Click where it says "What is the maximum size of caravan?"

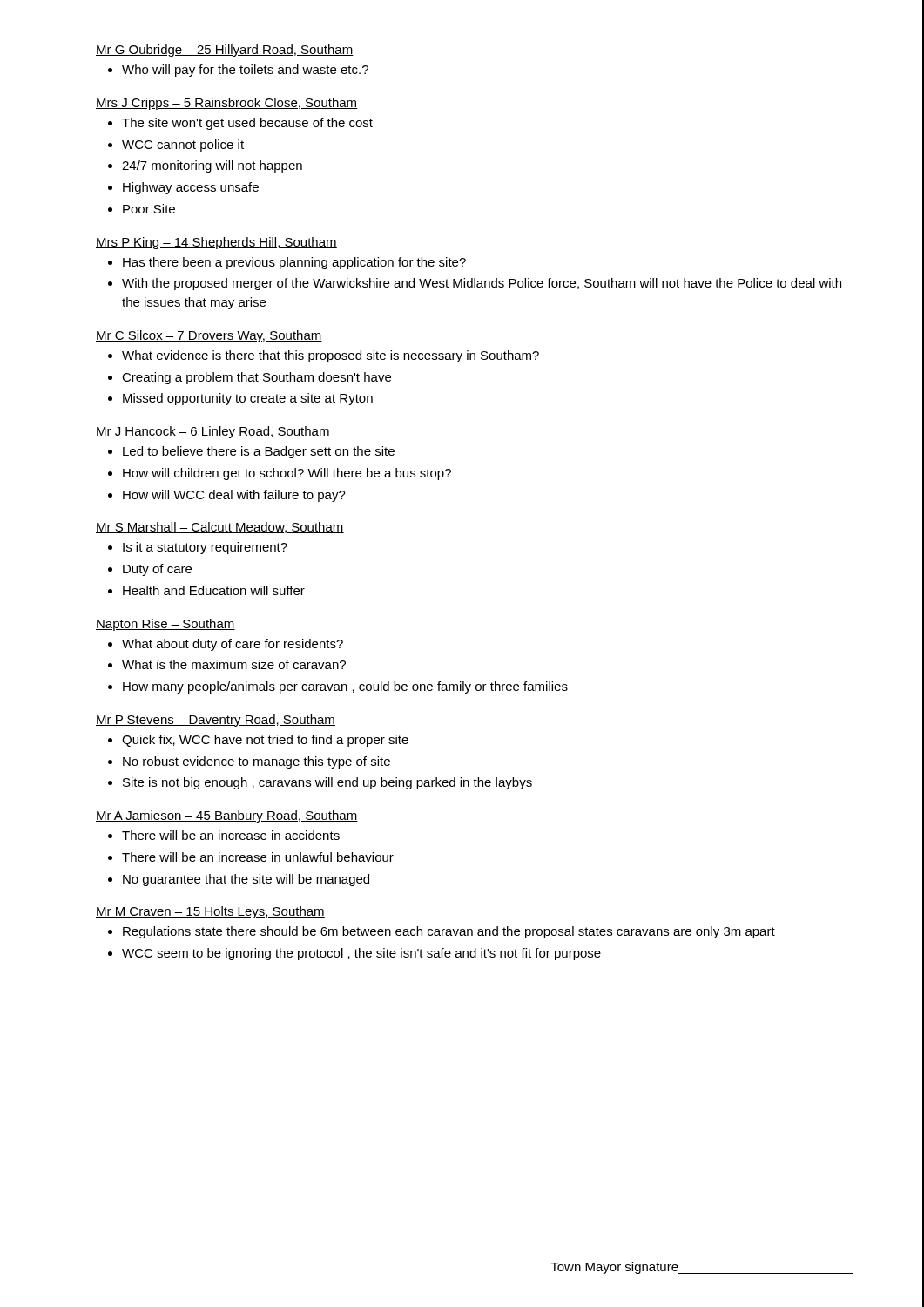(234, 664)
